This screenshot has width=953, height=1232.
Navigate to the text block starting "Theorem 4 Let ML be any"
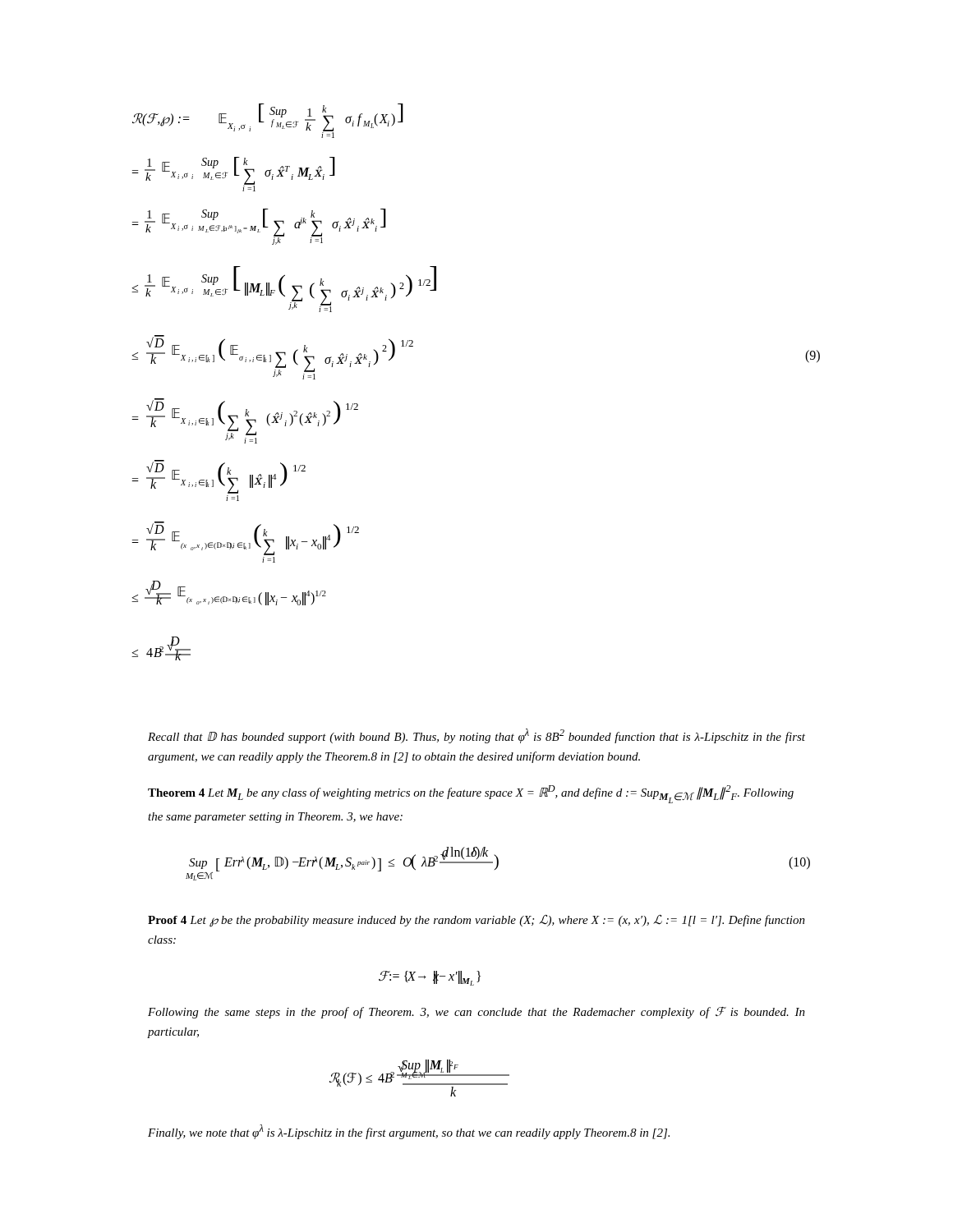(x=471, y=803)
